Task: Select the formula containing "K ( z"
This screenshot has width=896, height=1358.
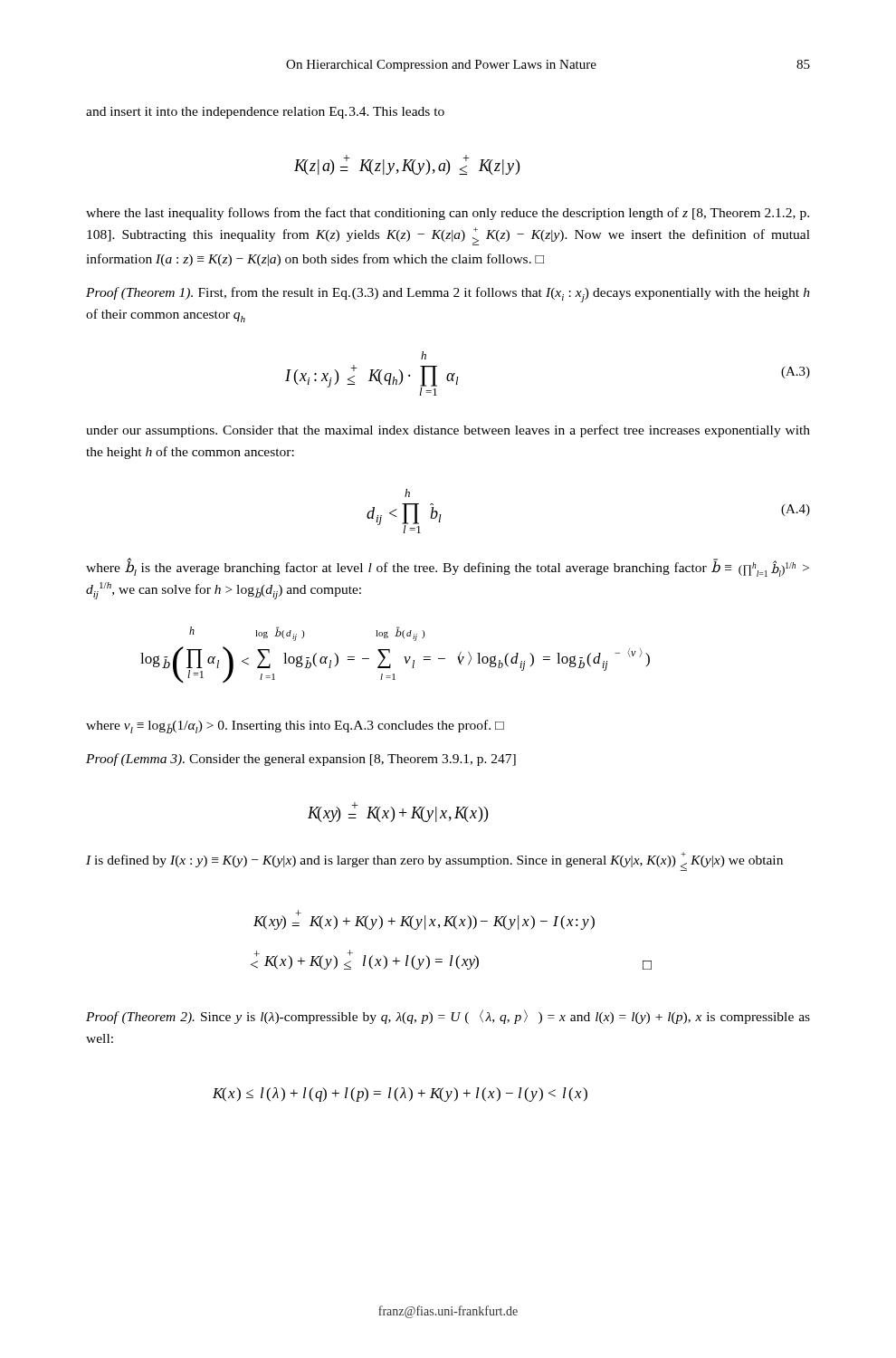Action: [448, 162]
